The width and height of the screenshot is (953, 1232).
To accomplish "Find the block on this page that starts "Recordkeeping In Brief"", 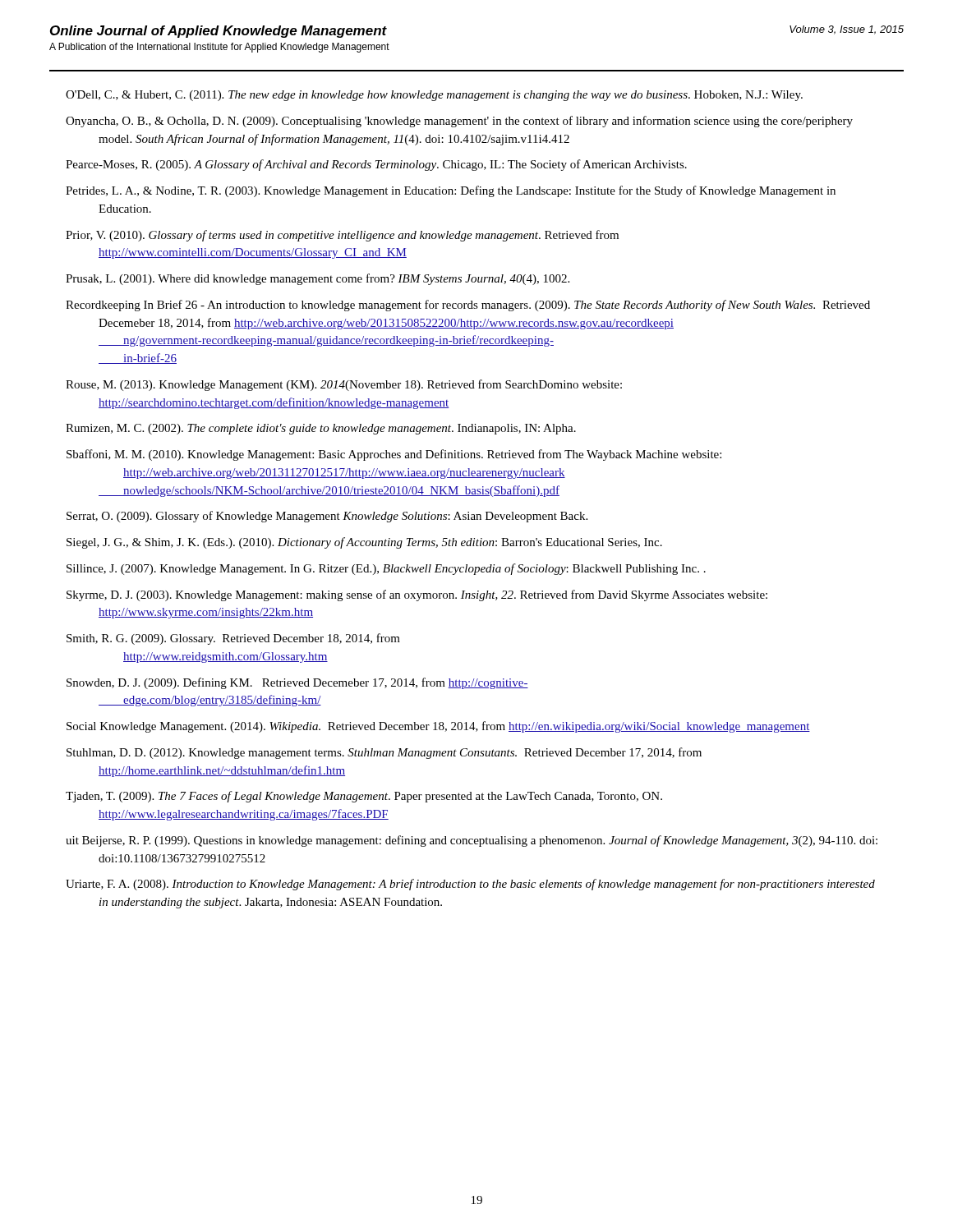I will [468, 331].
